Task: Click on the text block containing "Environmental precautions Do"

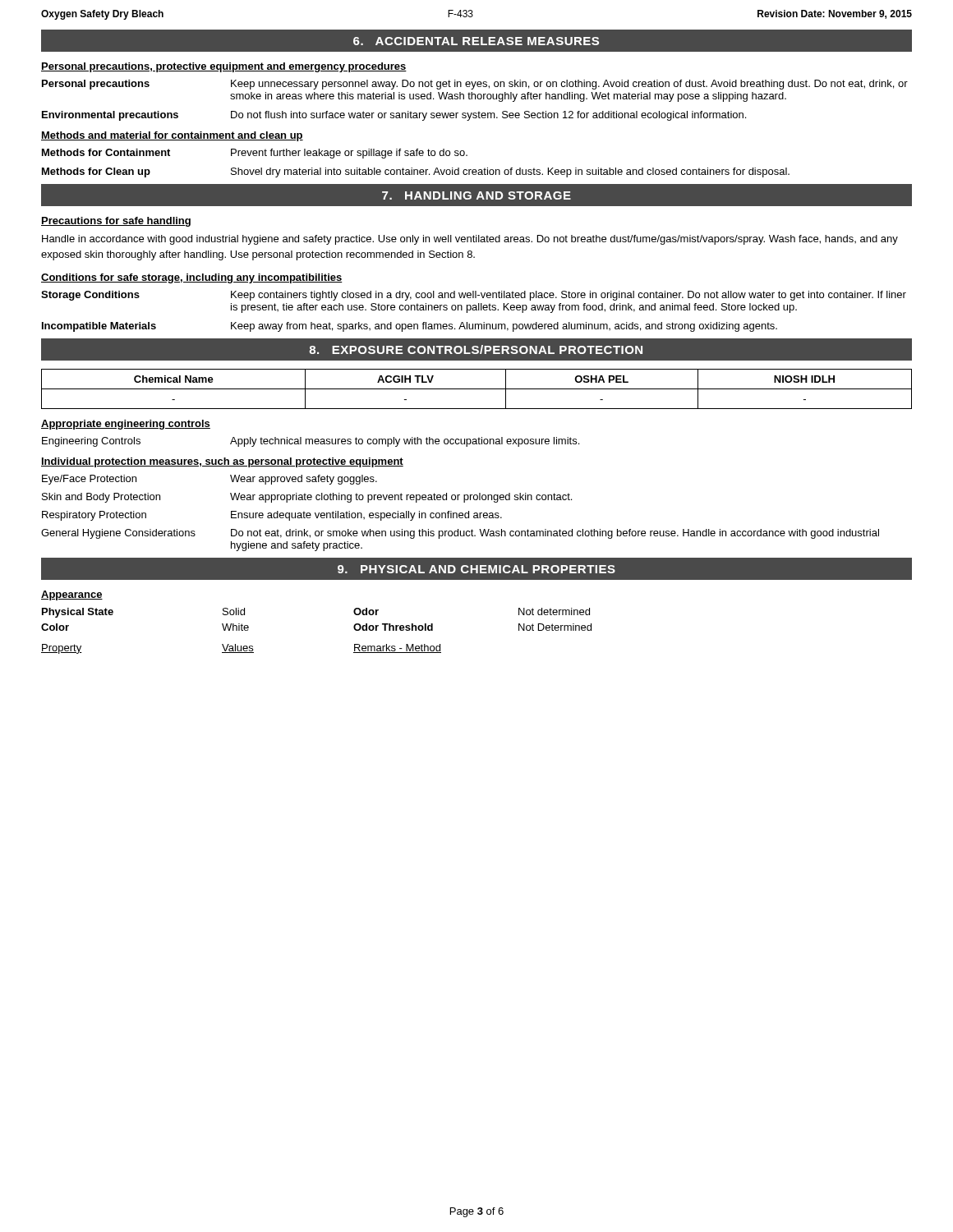Action: pyautogui.click(x=476, y=115)
